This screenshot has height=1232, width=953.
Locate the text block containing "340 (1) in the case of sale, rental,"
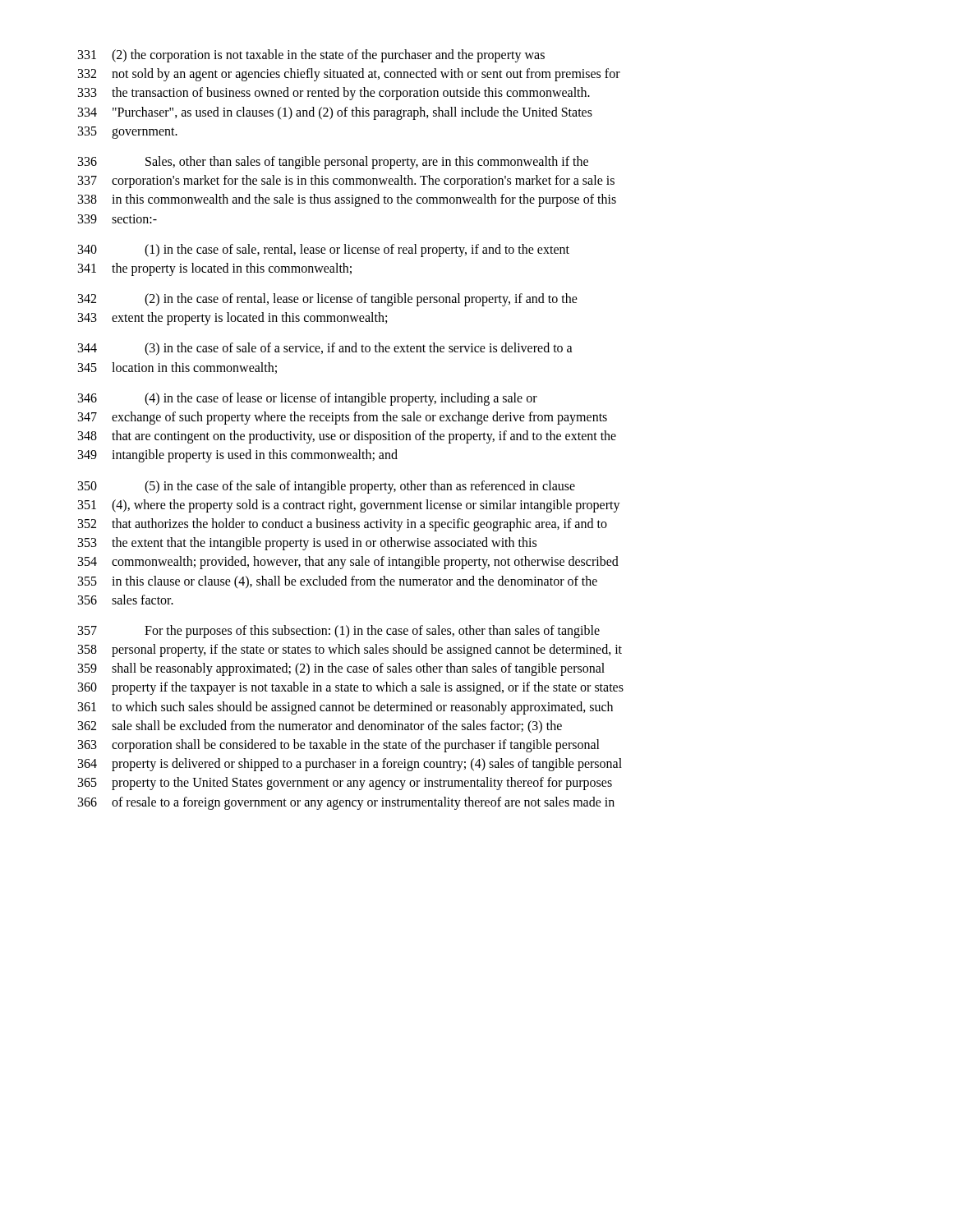tap(476, 259)
